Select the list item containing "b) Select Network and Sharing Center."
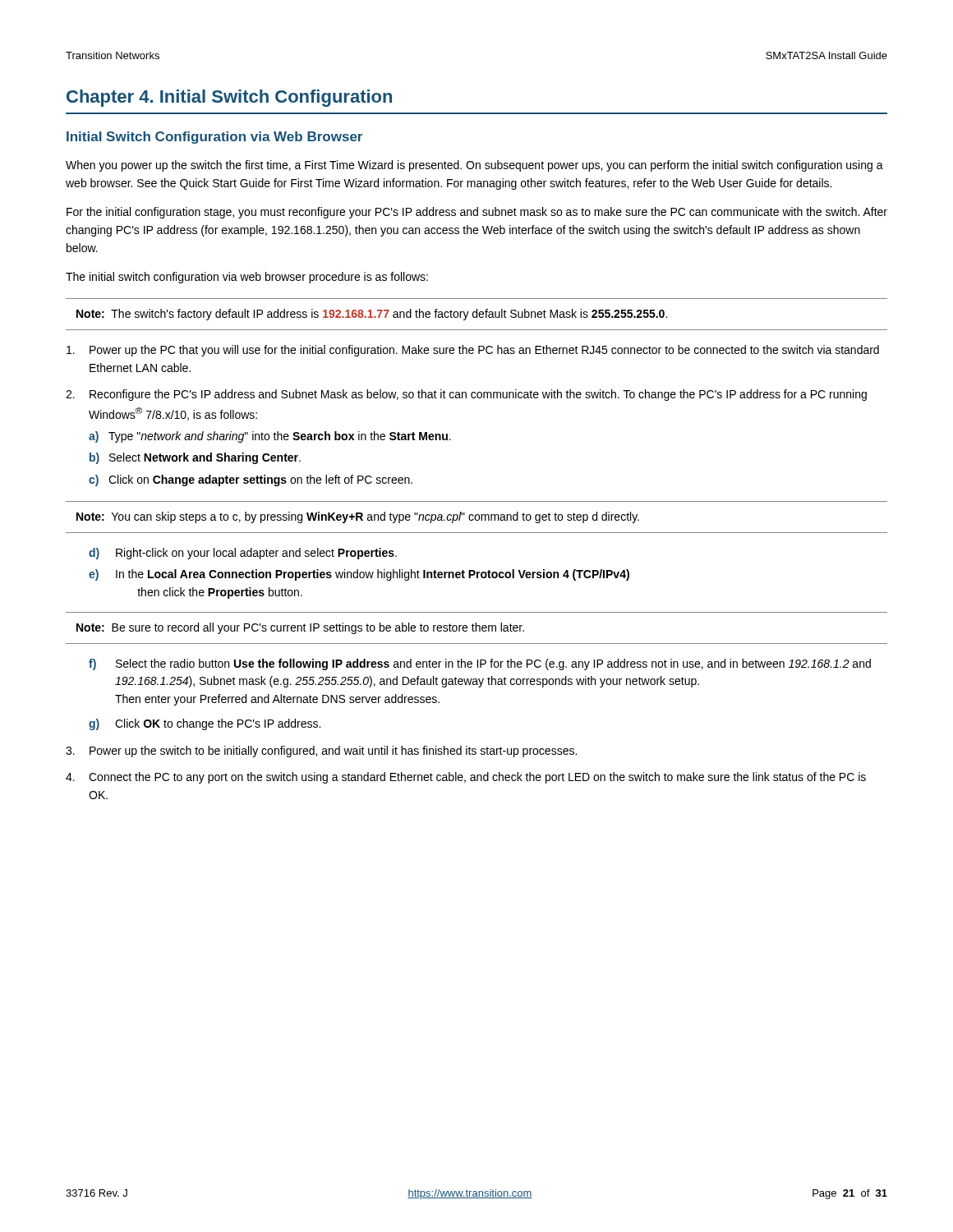 pos(195,458)
